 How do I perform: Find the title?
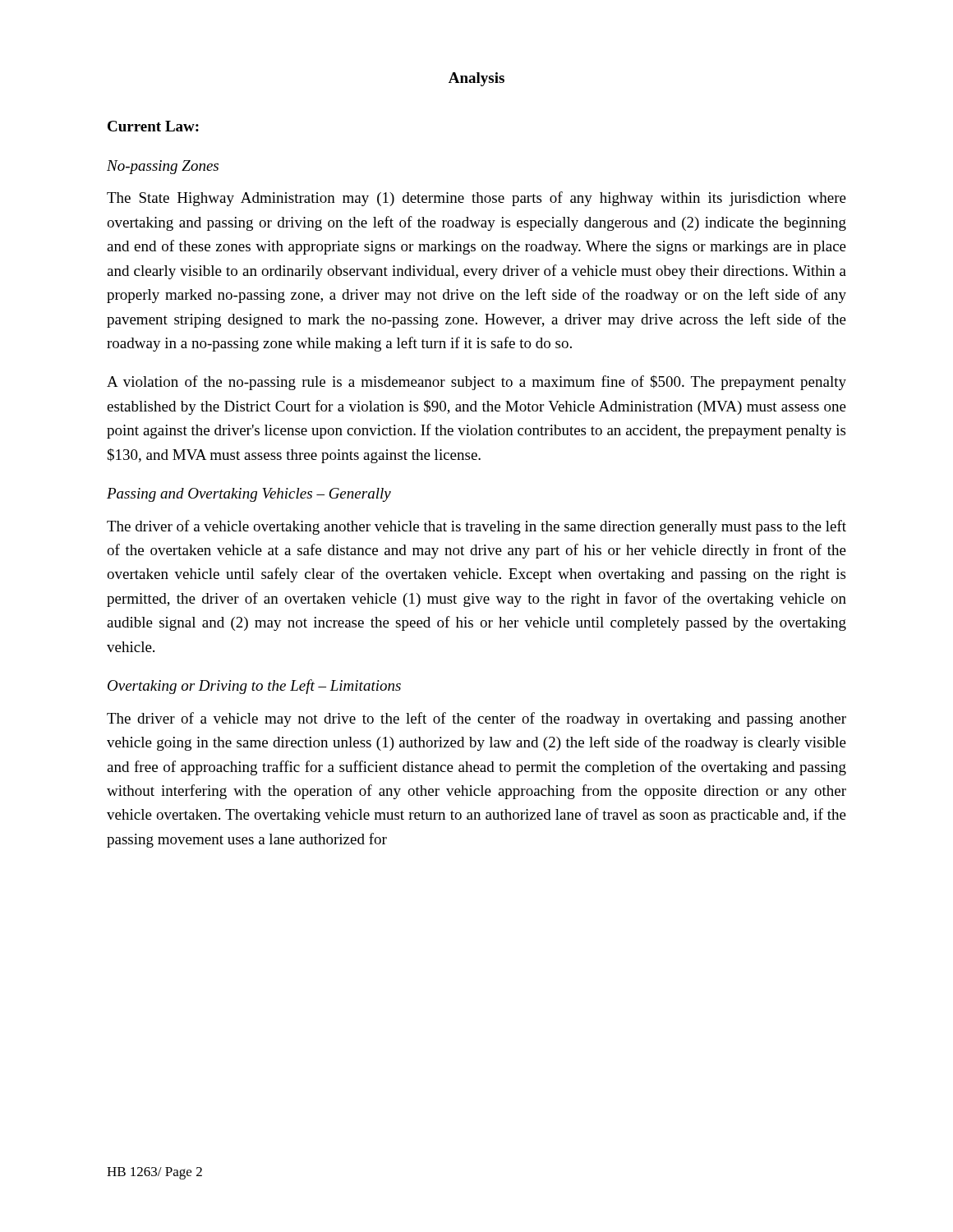point(476,78)
